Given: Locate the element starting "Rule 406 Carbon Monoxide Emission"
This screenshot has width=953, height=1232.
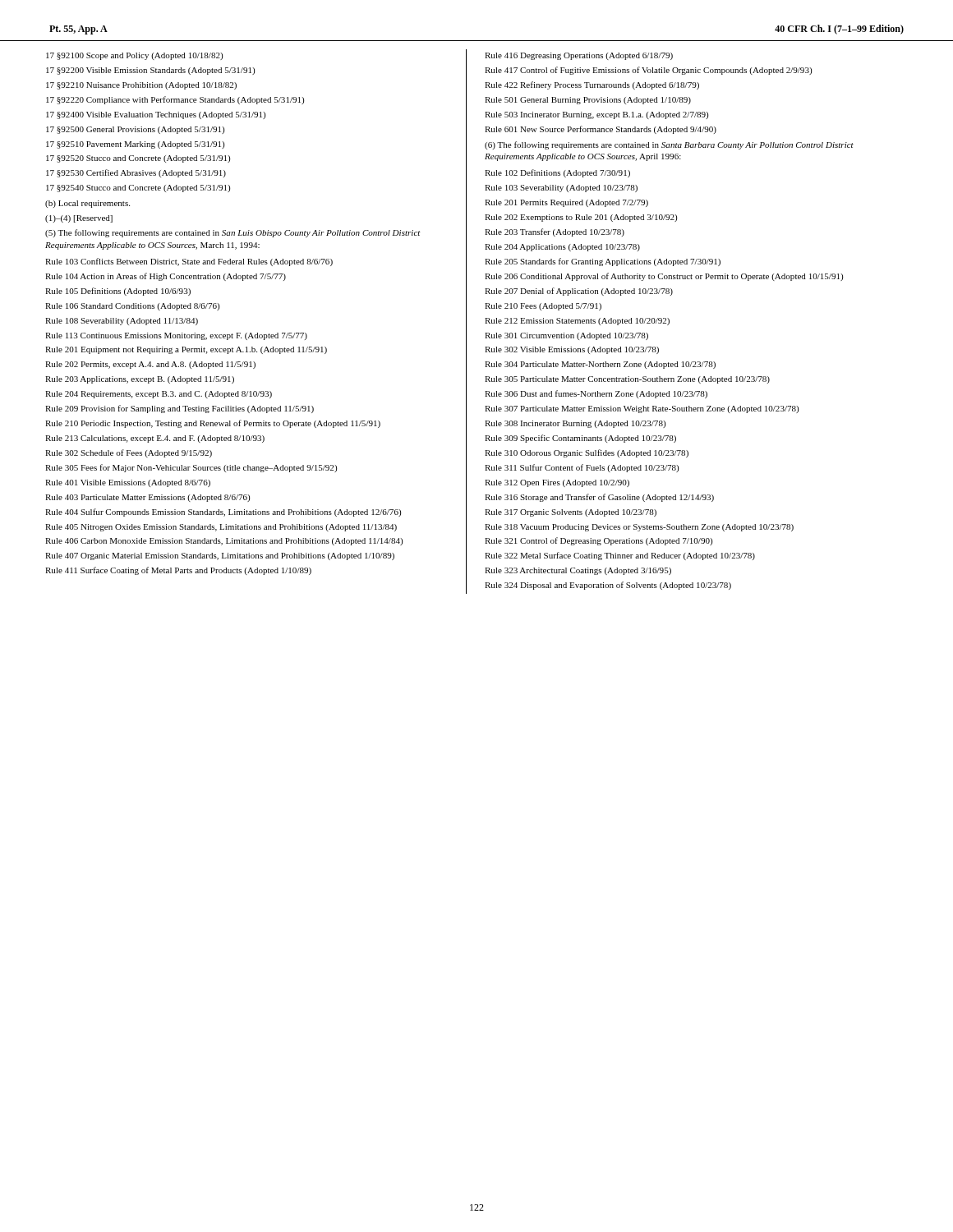Looking at the screenshot, I should (246, 541).
